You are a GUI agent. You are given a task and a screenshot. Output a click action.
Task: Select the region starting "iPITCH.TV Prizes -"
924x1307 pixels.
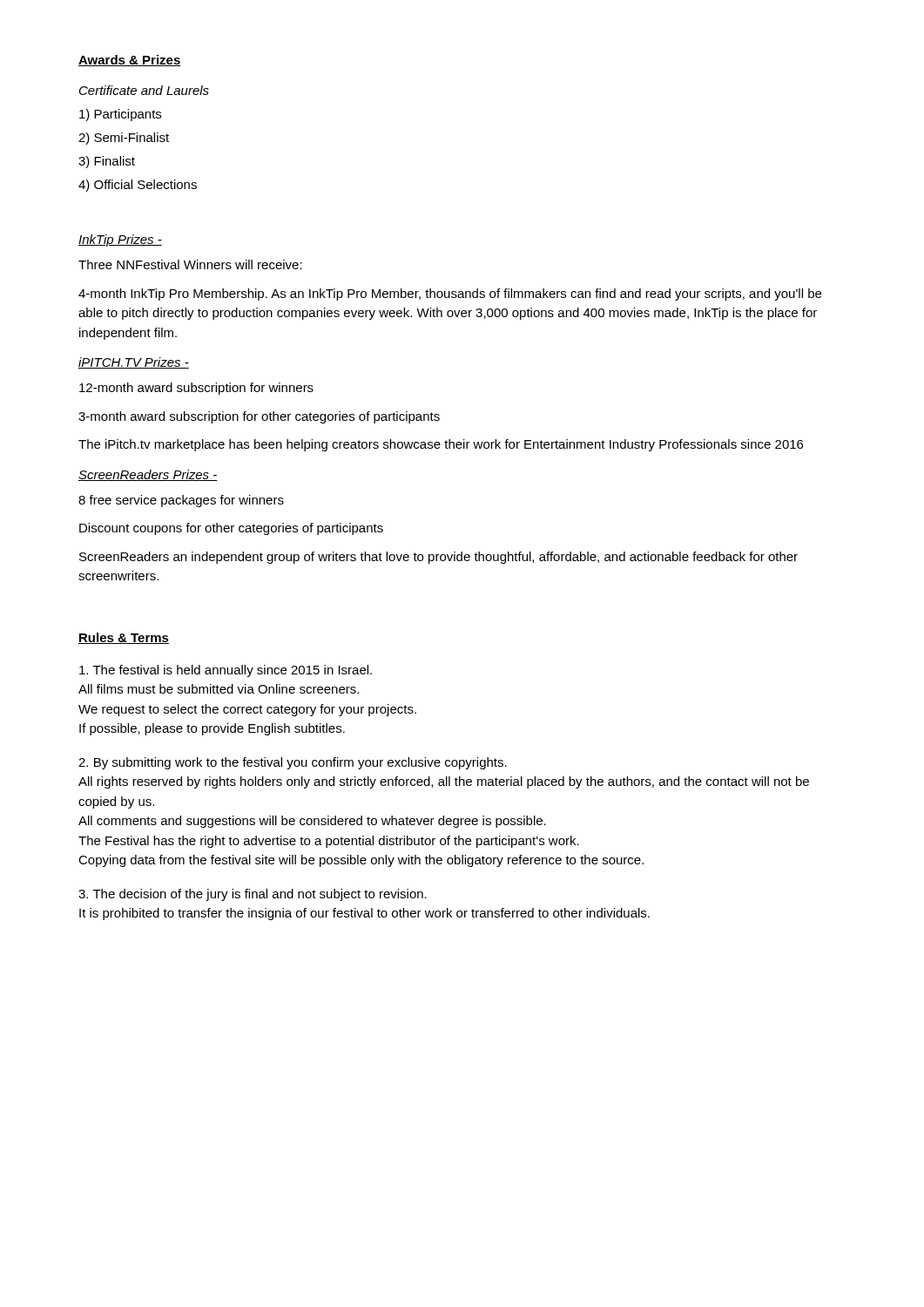tap(134, 362)
